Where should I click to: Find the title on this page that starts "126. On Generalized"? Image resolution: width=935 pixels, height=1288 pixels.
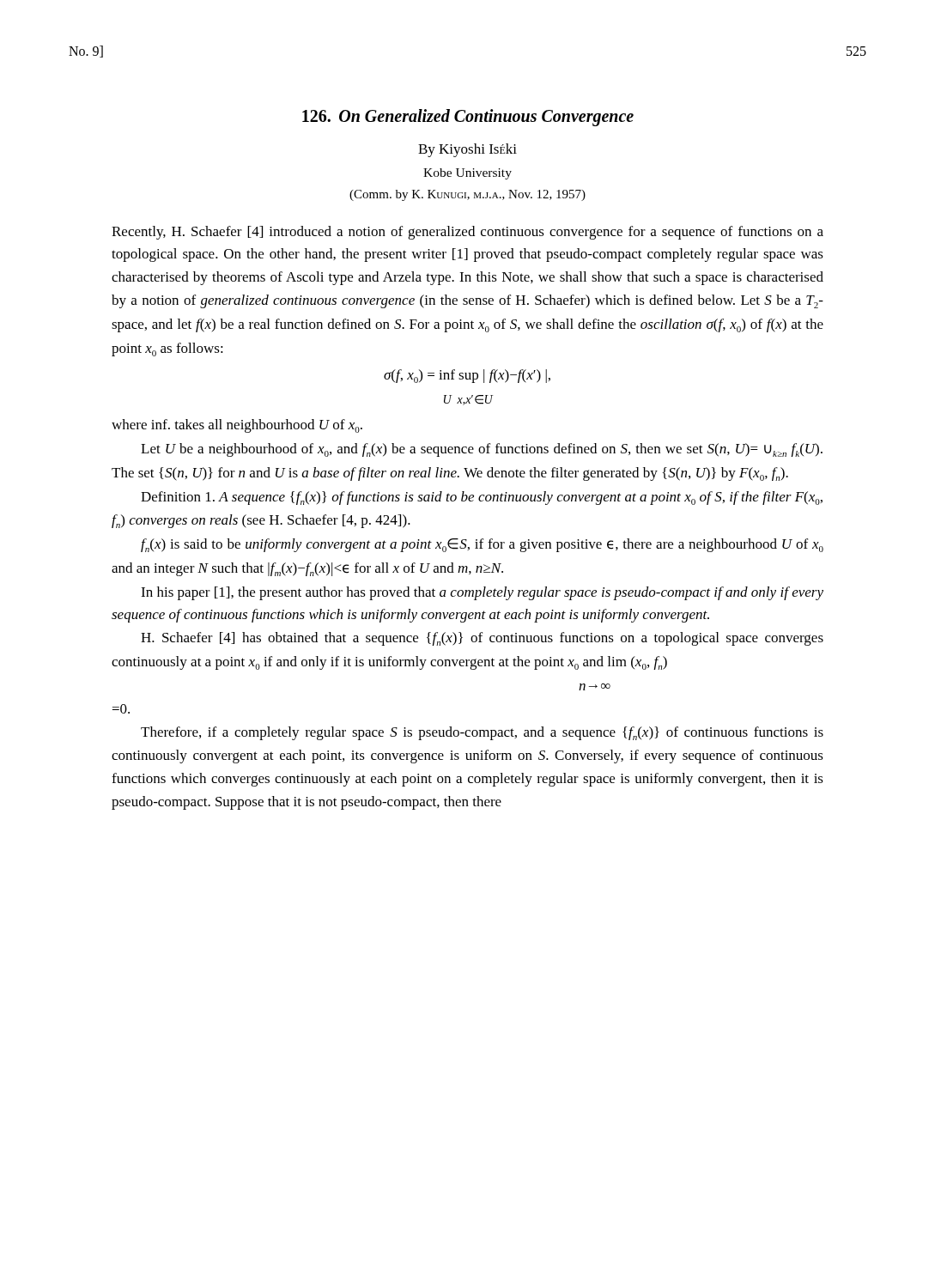coord(468,116)
